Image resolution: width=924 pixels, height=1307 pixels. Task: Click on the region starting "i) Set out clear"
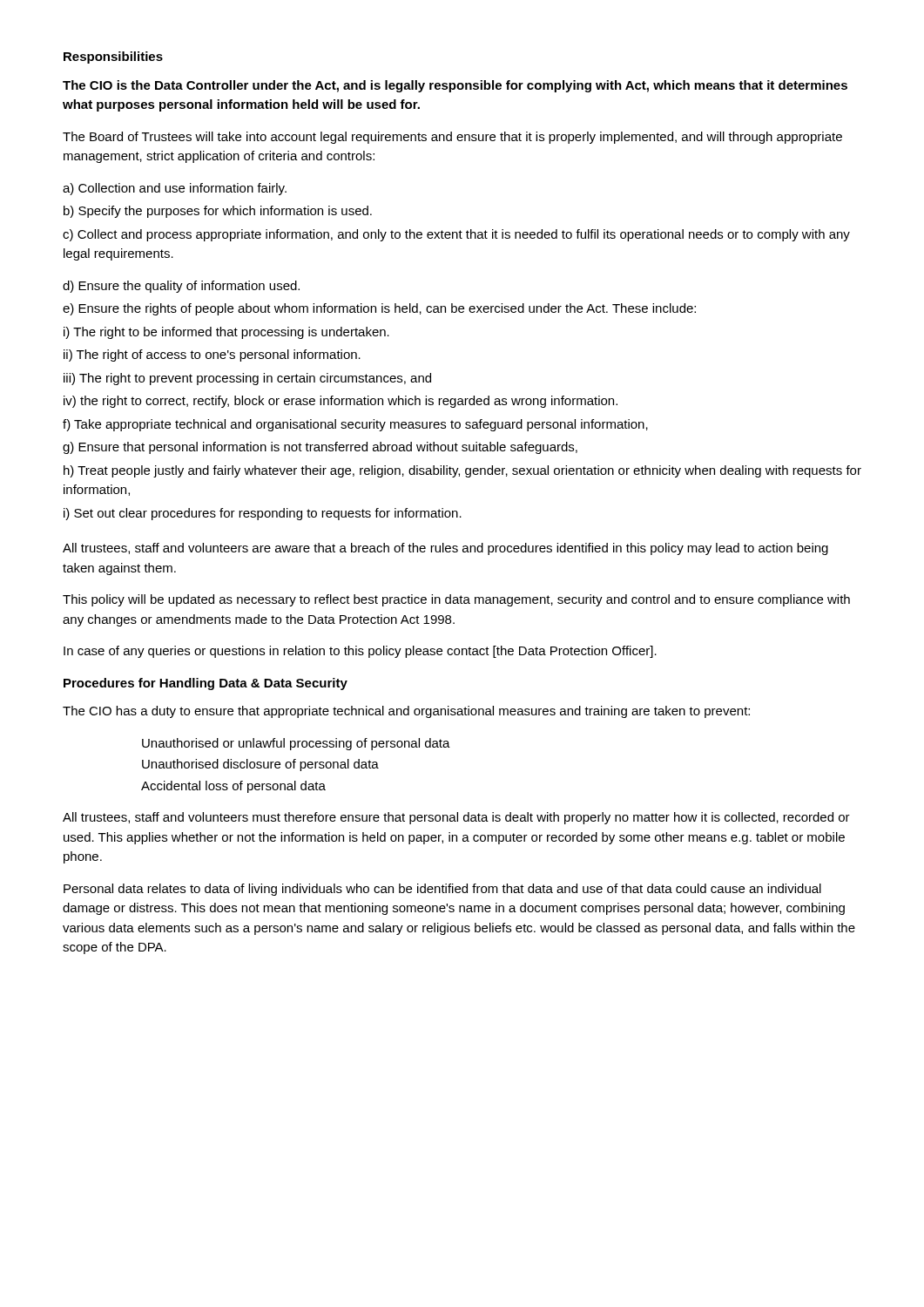262,512
